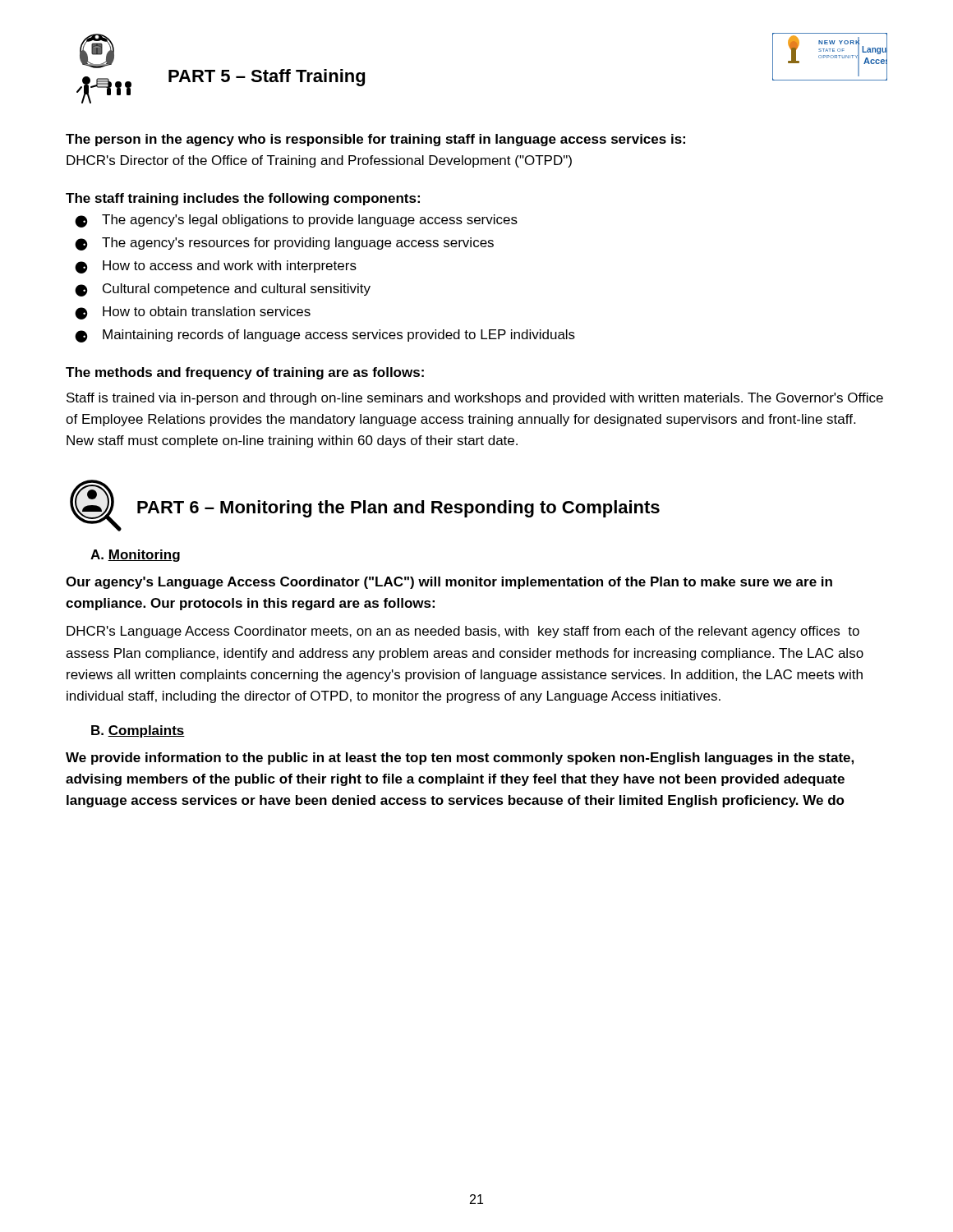Navigate to the block starting "The staff training"
This screenshot has height=1232, width=953.
tap(243, 198)
